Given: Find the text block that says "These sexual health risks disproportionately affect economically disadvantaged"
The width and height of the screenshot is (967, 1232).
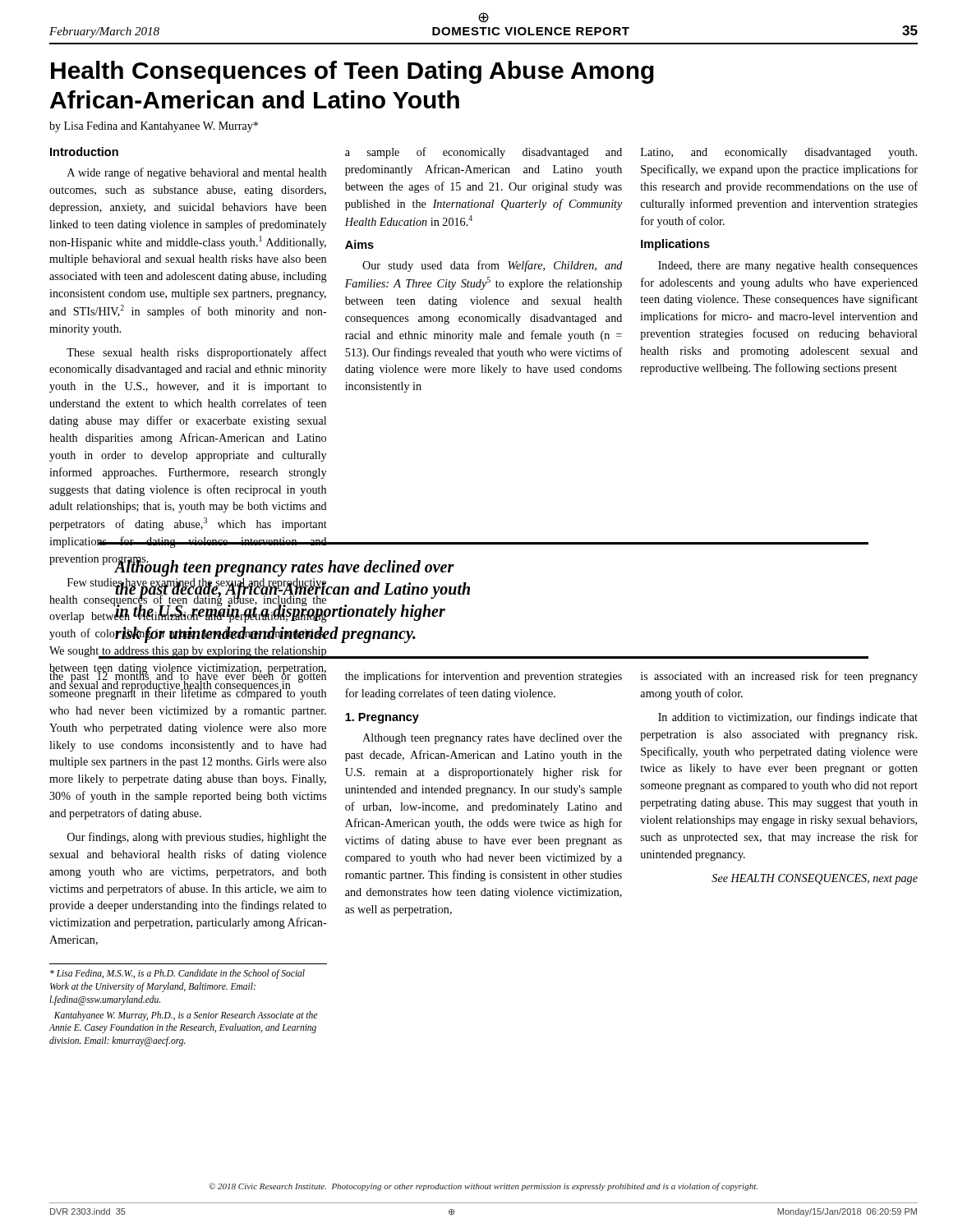Looking at the screenshot, I should 188,455.
